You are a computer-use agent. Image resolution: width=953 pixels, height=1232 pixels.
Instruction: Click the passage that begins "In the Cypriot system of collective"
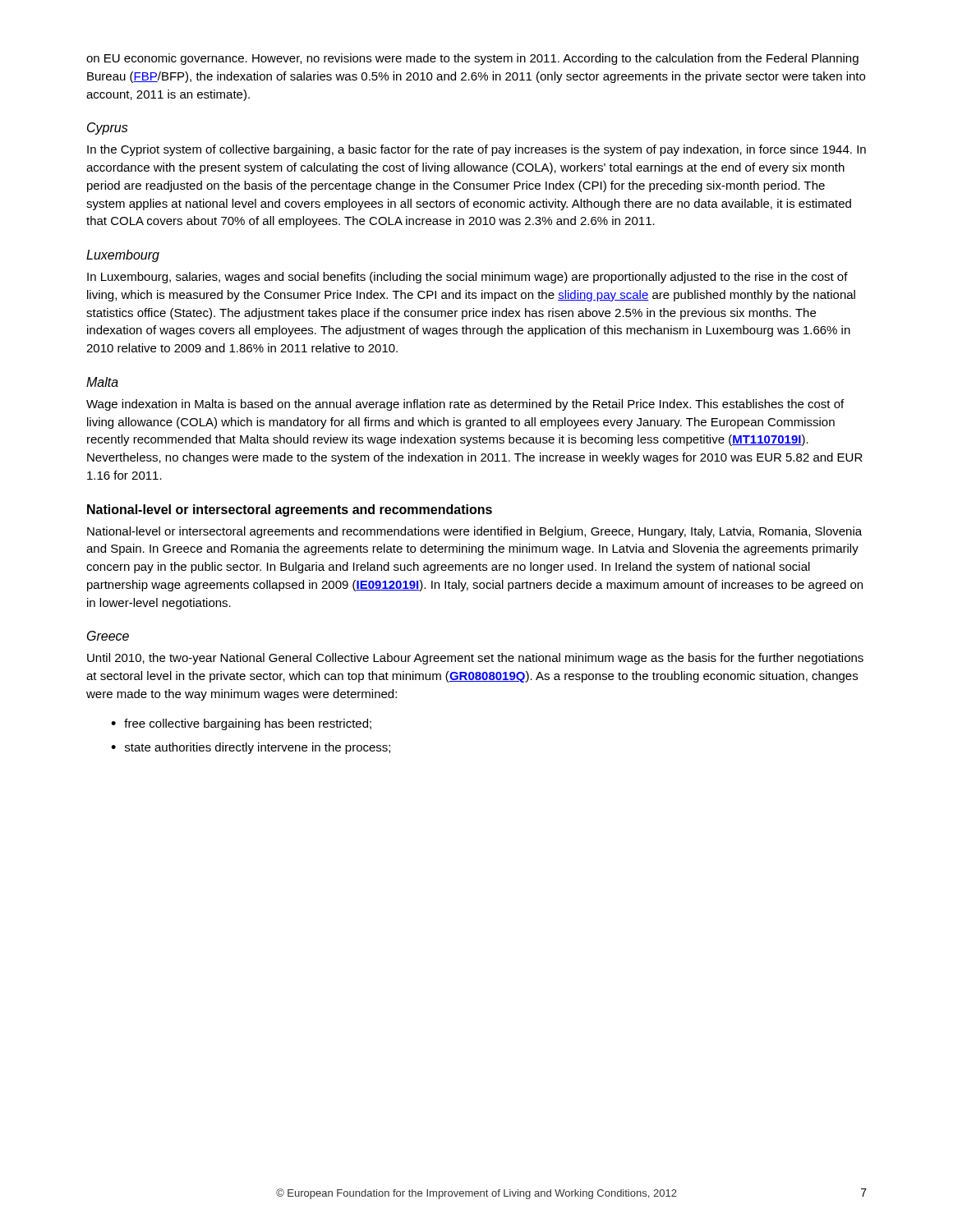pyautogui.click(x=476, y=185)
